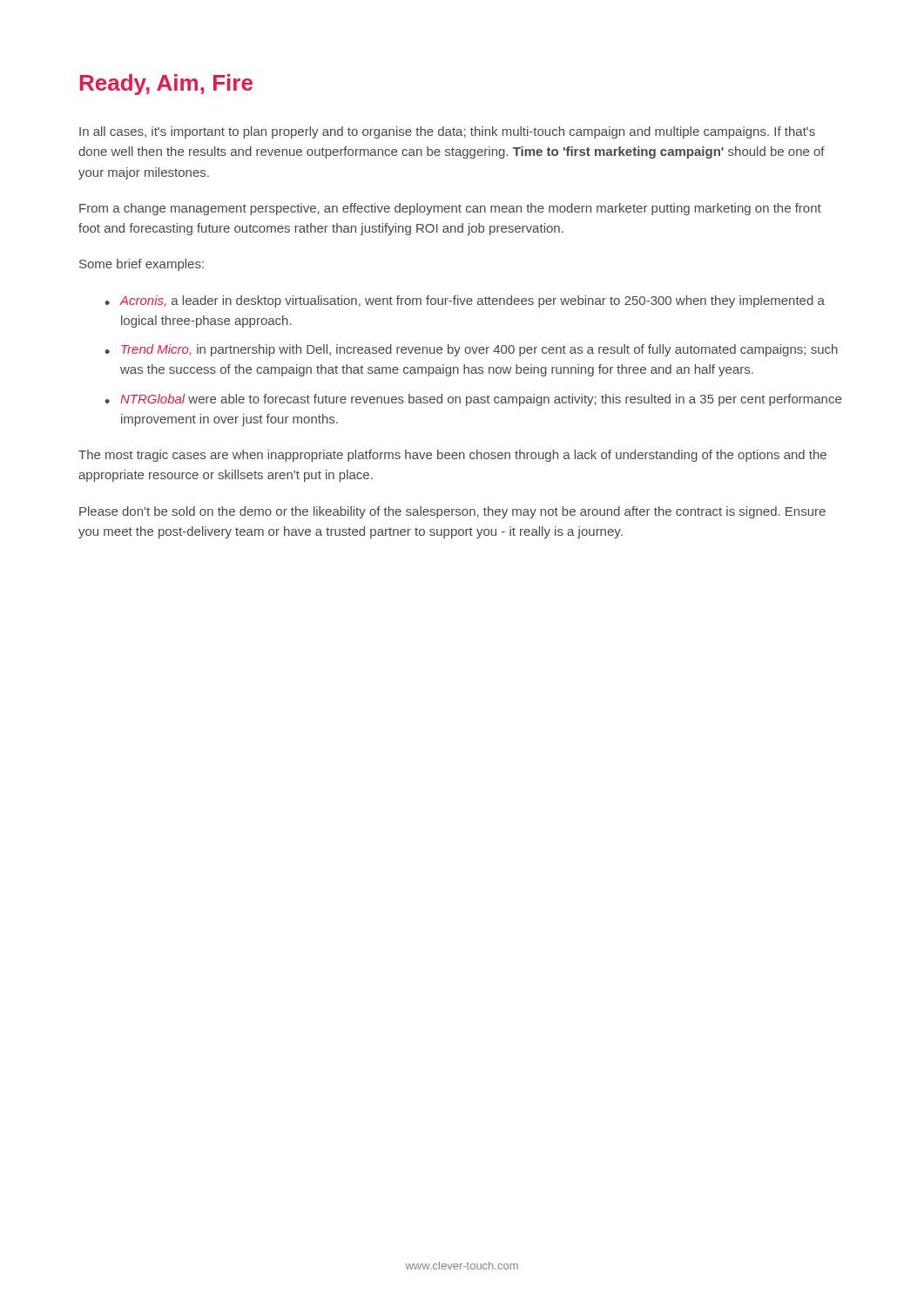924x1307 pixels.
Task: Click the passage that begins "From a change"
Action: [x=462, y=218]
